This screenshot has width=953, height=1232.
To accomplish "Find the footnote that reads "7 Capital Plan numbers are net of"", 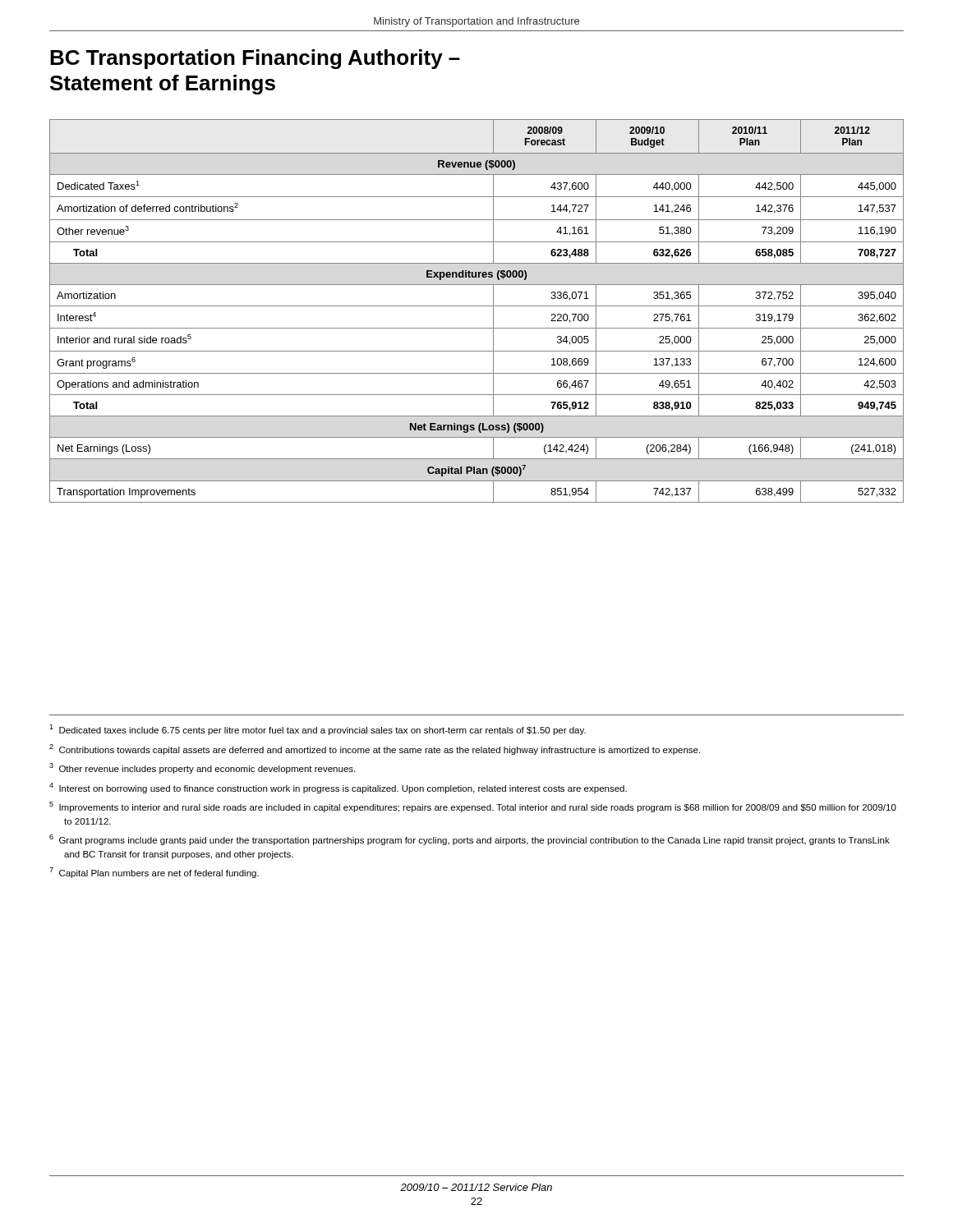I will pos(154,872).
